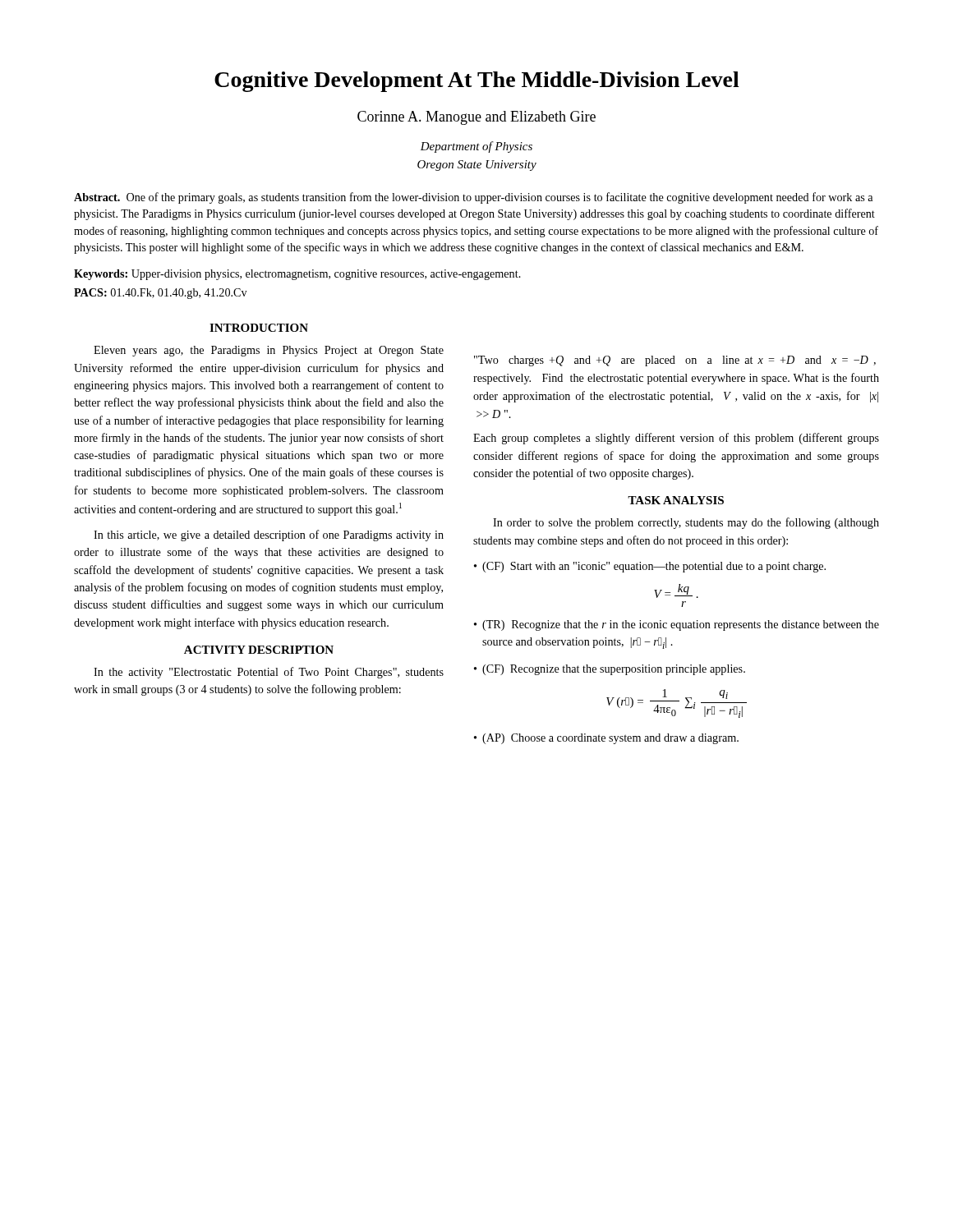Image resolution: width=953 pixels, height=1232 pixels.
Task: Locate the text block that says ""Two charges +Q and +Q"
Action: pyautogui.click(x=676, y=387)
